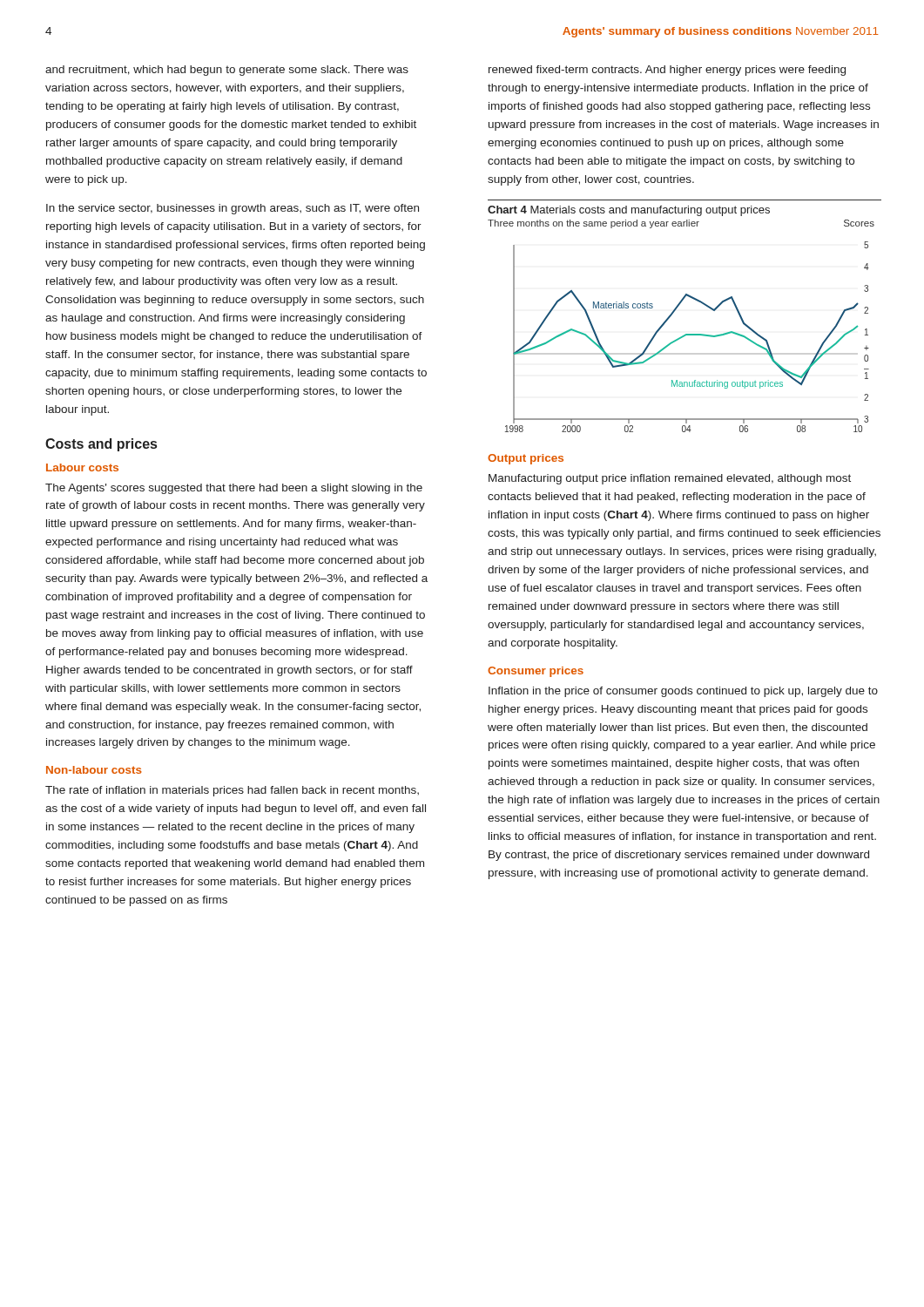Where is the passage that starts "The rate of inflation in"?

237,846
